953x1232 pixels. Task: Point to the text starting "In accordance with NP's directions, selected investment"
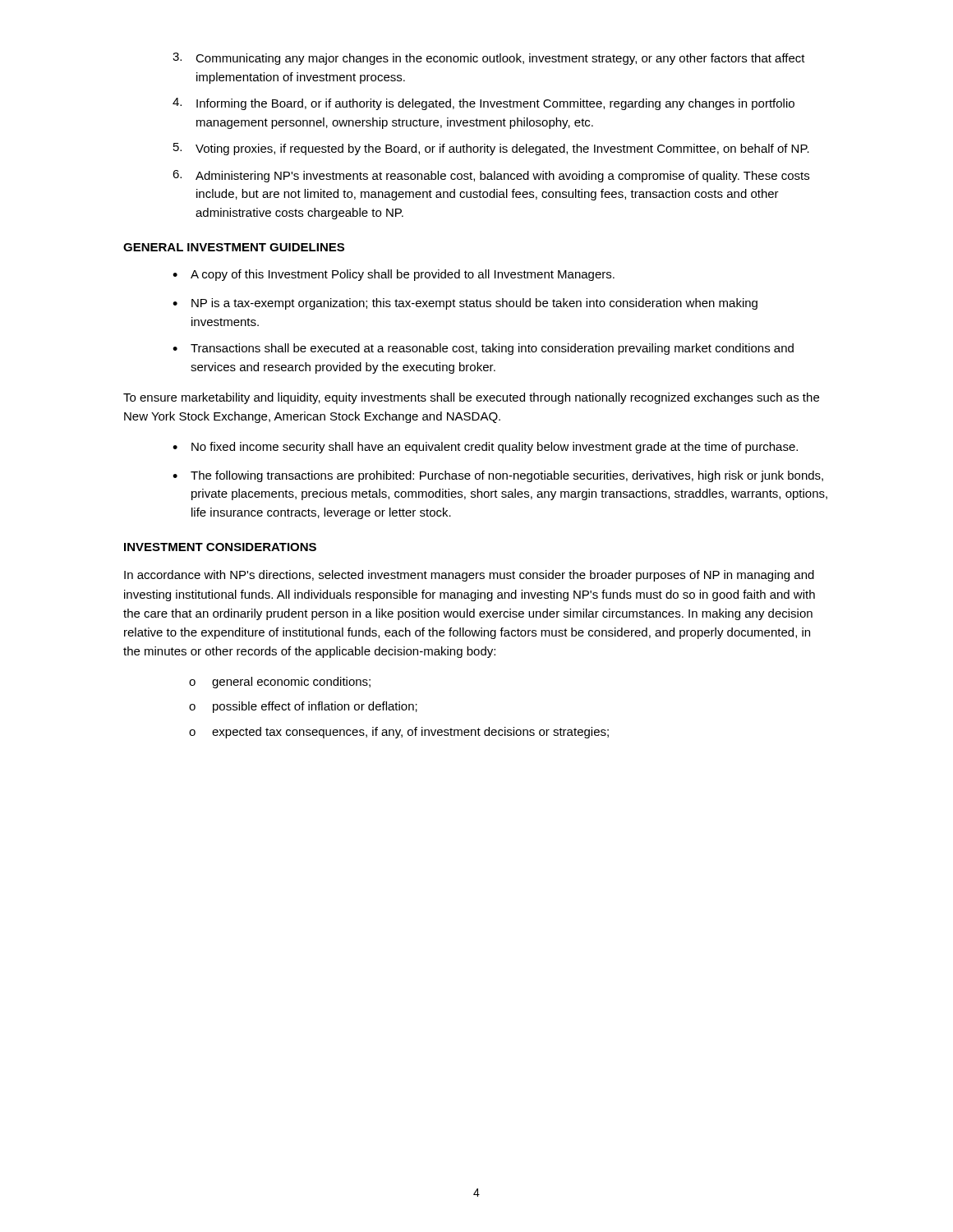[x=469, y=613]
